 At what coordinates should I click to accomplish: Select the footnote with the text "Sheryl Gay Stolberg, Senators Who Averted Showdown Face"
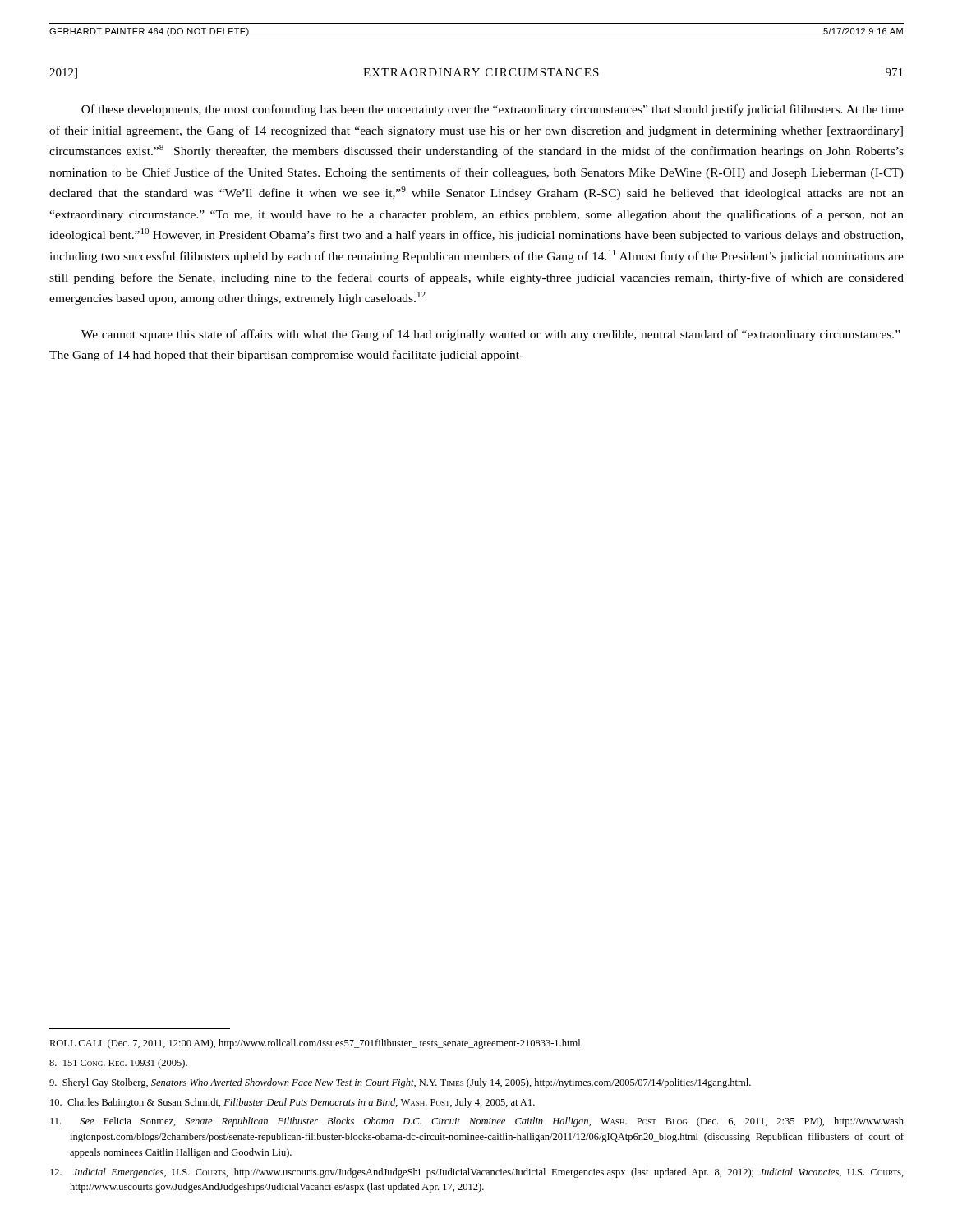[x=476, y=1083]
